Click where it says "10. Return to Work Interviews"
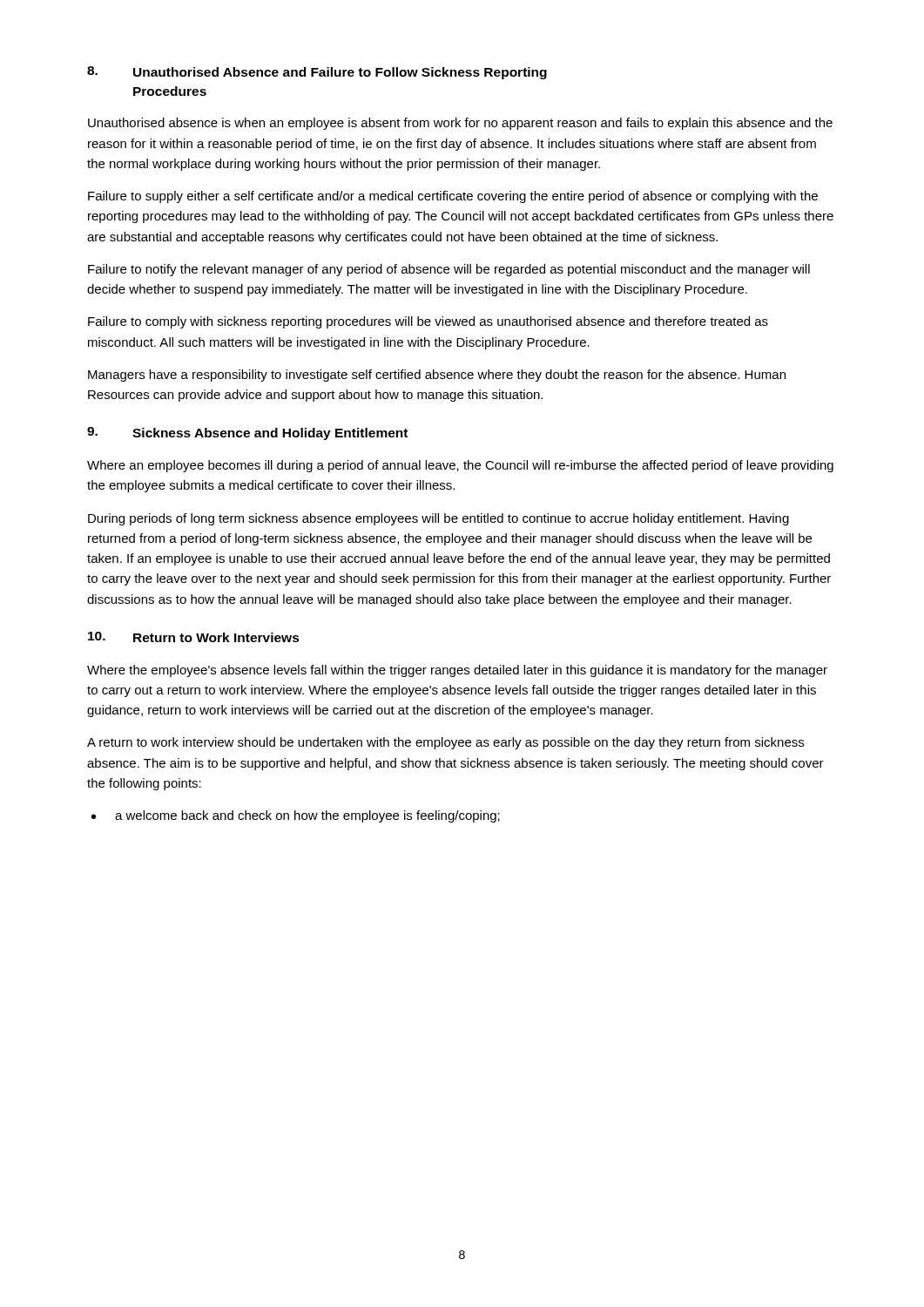924x1307 pixels. 193,637
